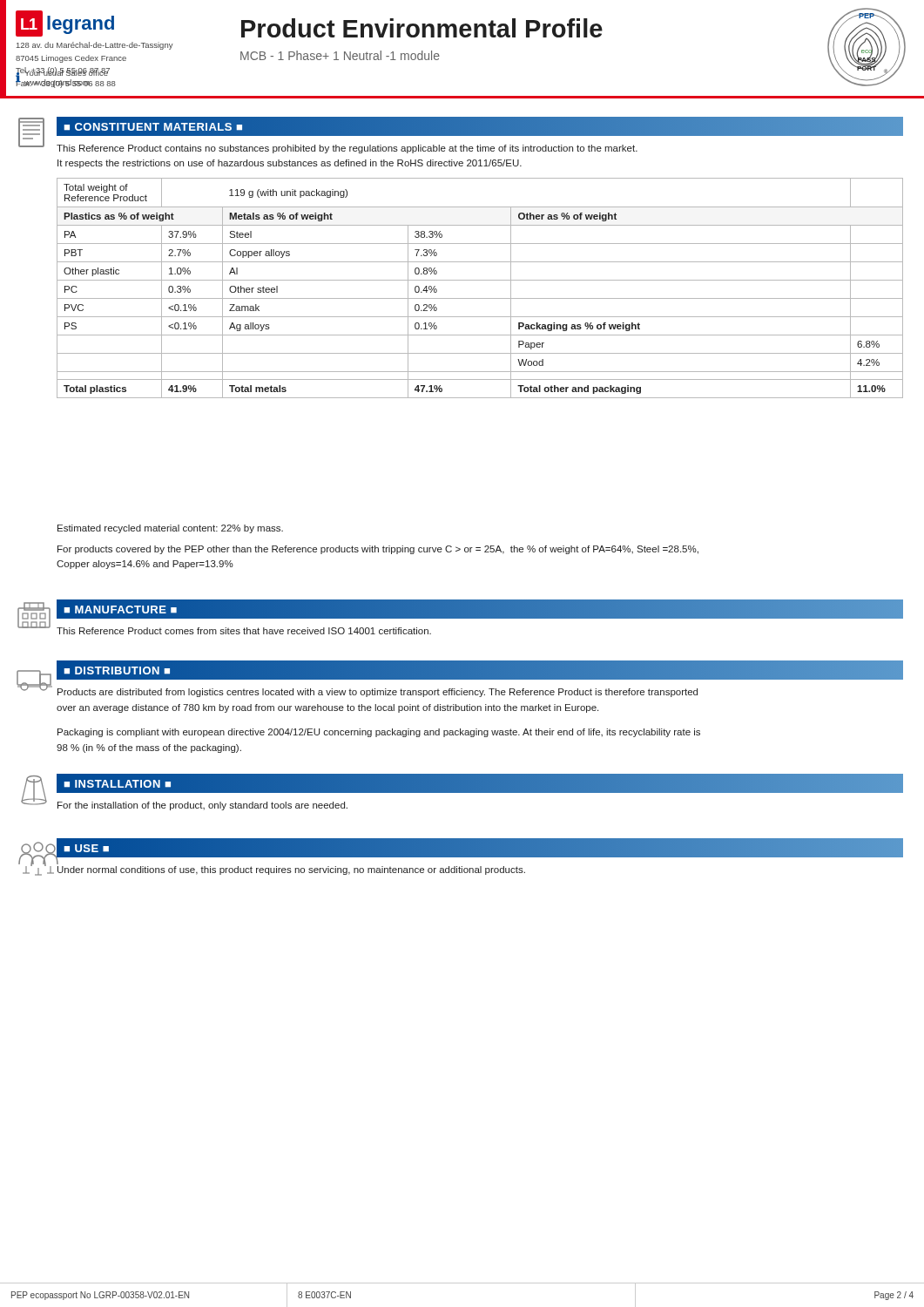Select the passage starting "■ MANUFACTURE ■"

pyautogui.click(x=121, y=609)
